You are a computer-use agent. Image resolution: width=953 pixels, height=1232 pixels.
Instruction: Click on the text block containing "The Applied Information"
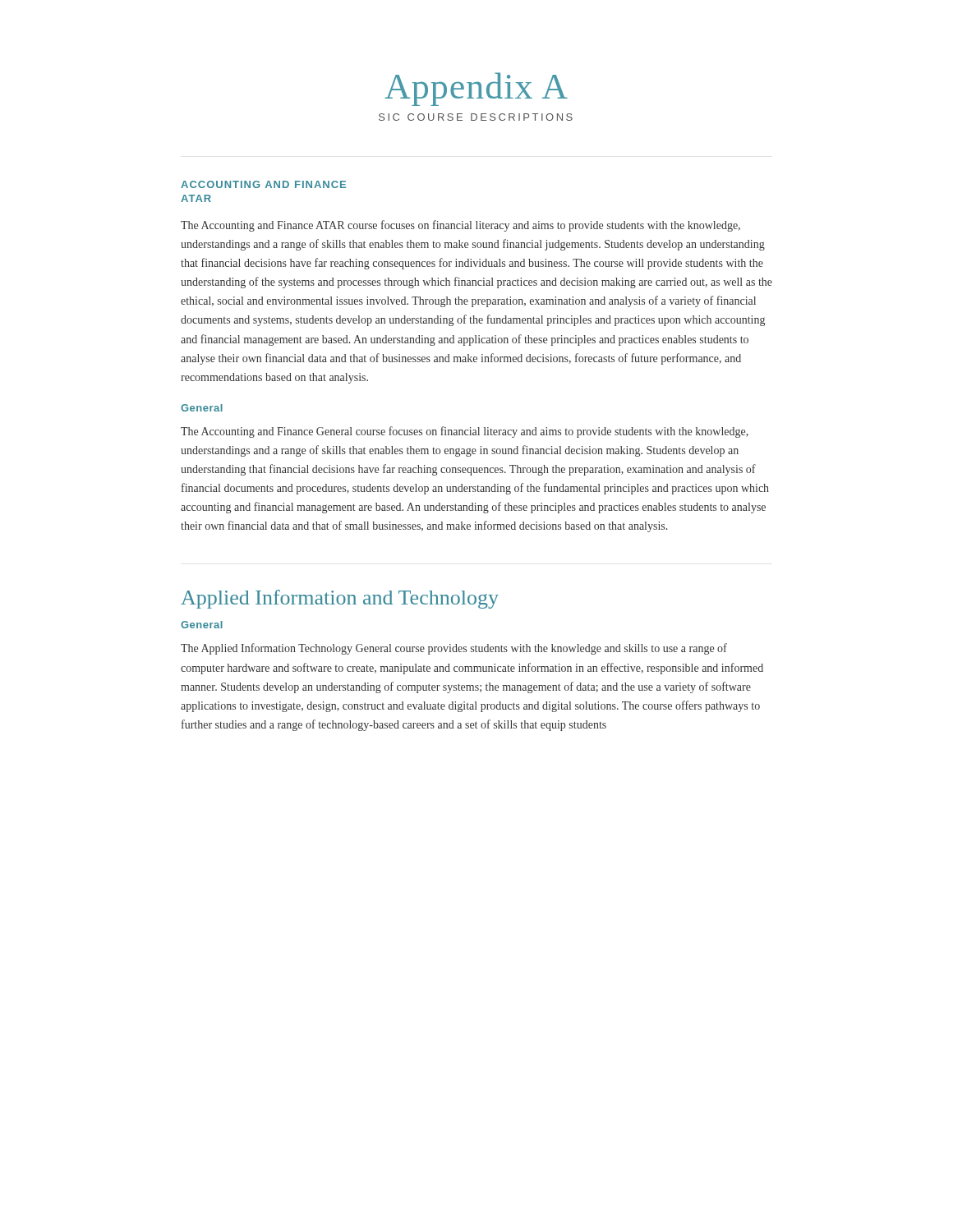point(472,687)
